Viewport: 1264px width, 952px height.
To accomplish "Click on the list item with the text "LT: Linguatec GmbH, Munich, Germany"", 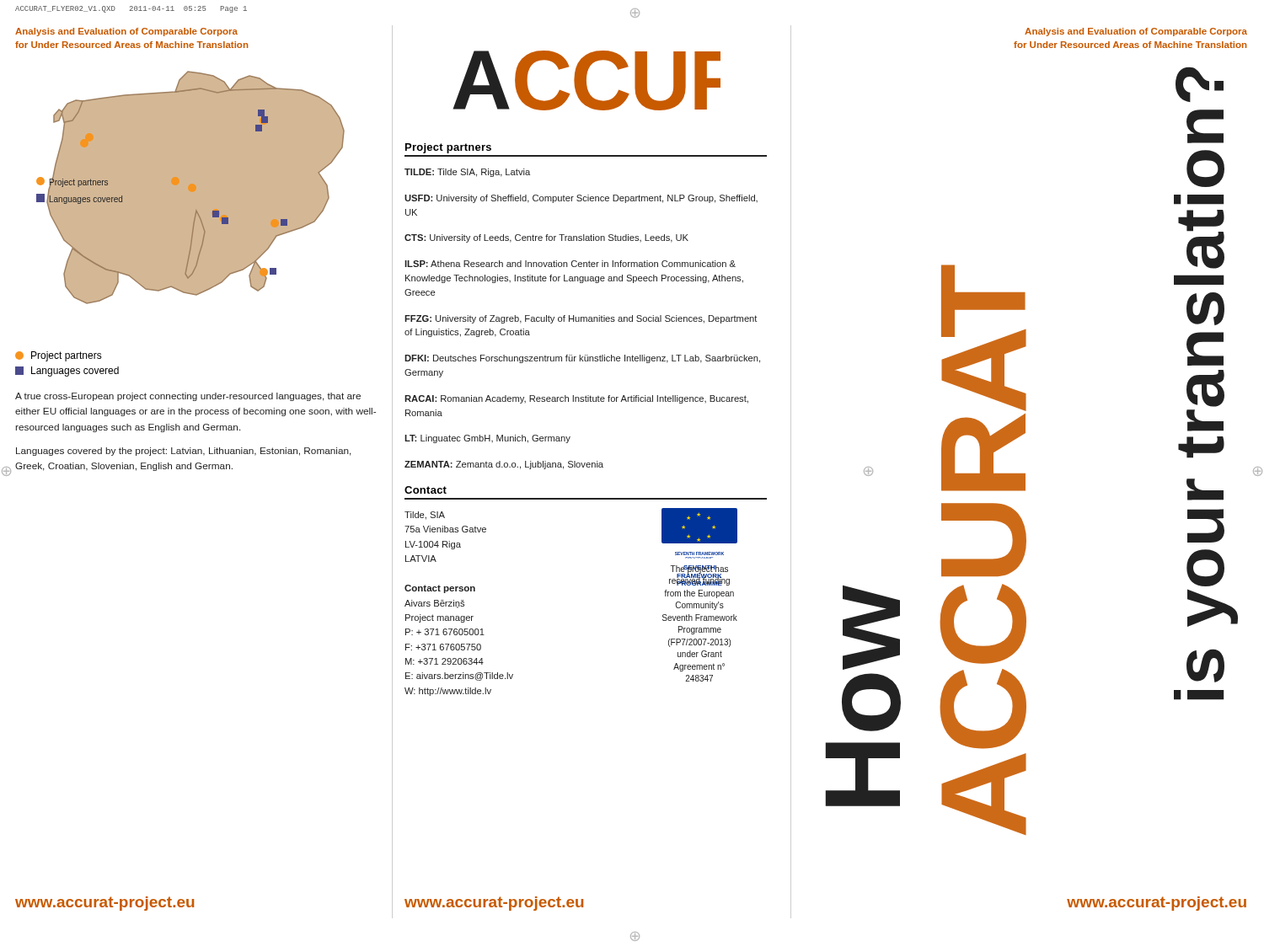I will [x=487, y=439].
